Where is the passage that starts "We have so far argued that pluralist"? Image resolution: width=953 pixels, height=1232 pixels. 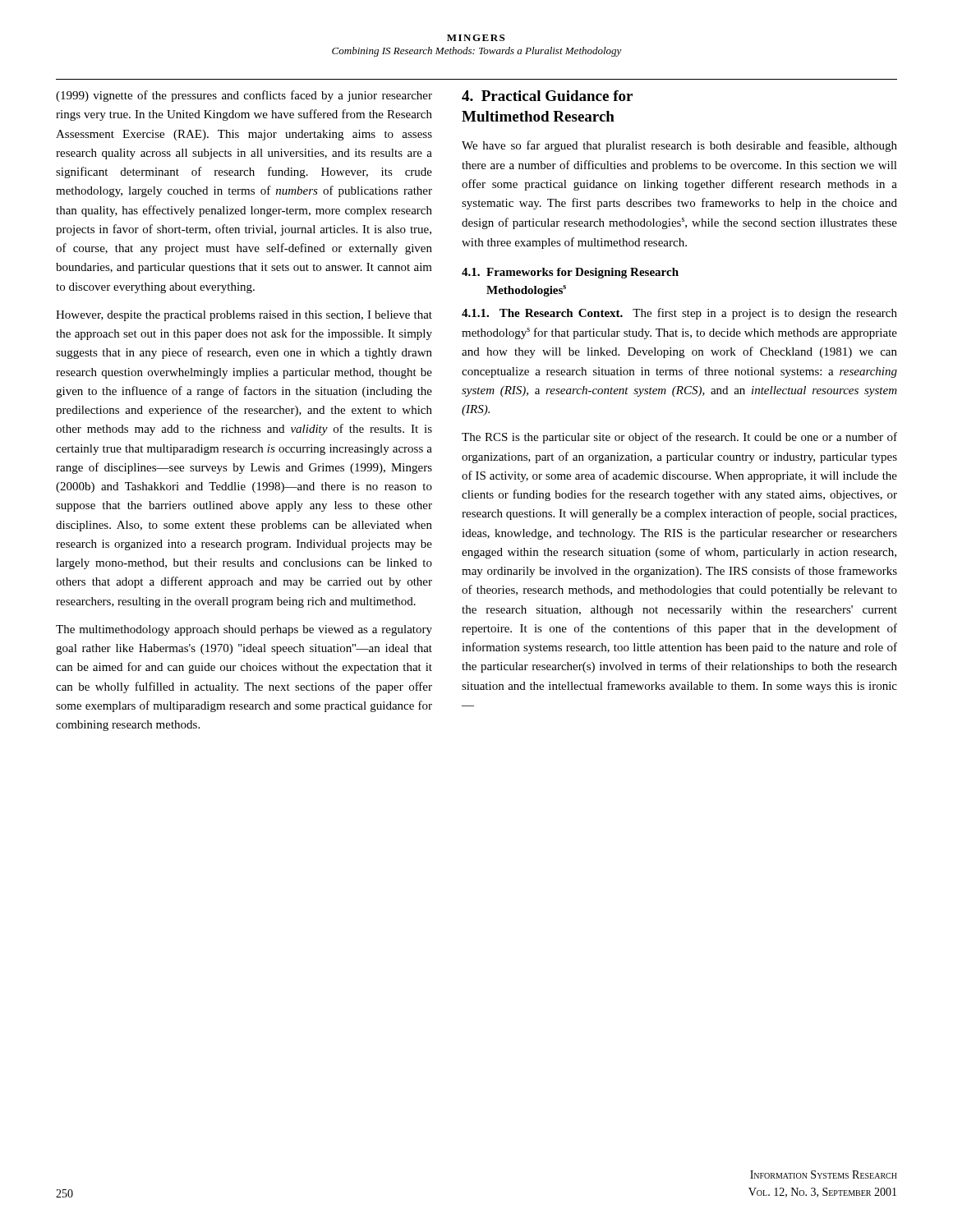[679, 194]
